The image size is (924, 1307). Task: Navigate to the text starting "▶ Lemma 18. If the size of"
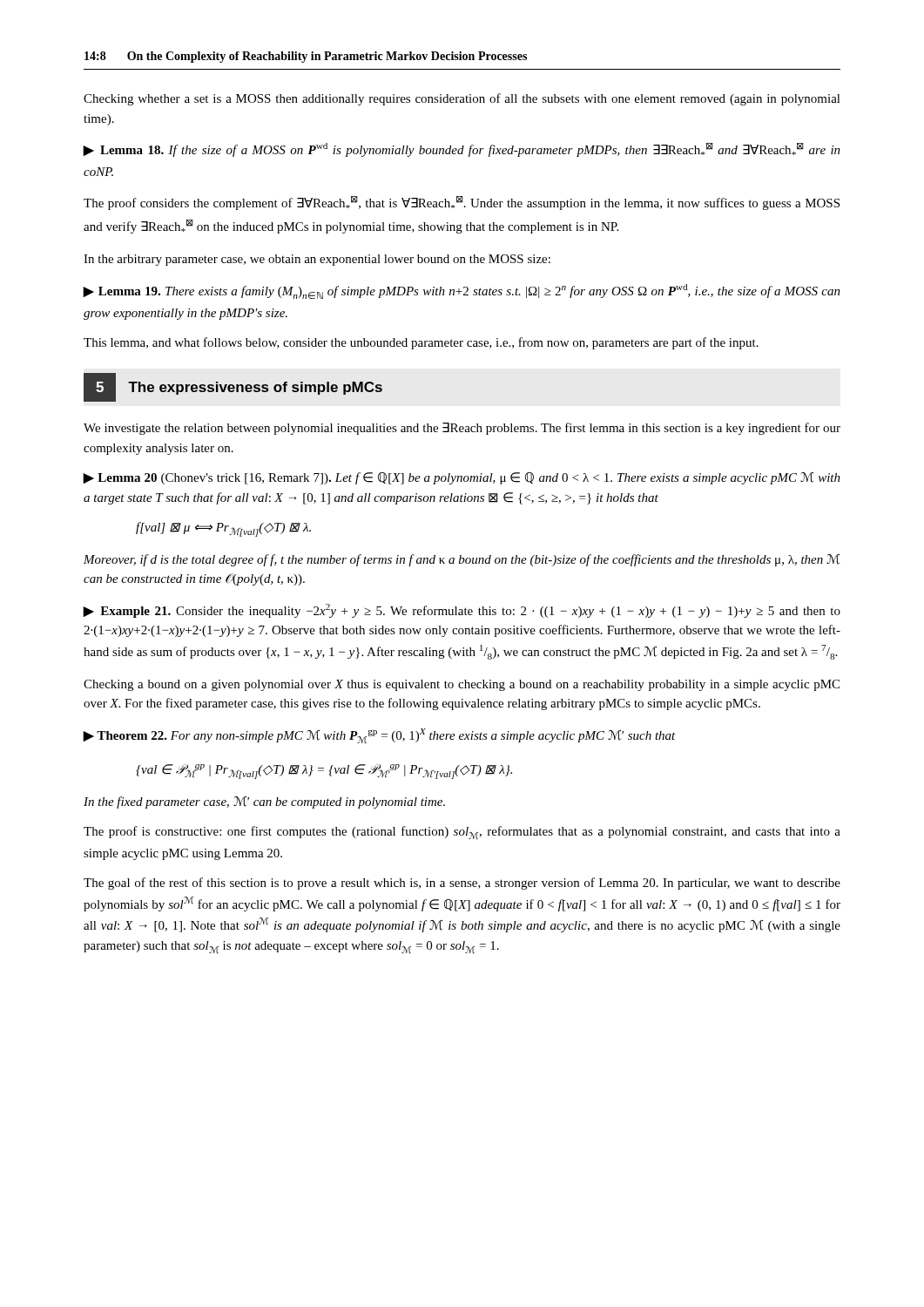462,160
